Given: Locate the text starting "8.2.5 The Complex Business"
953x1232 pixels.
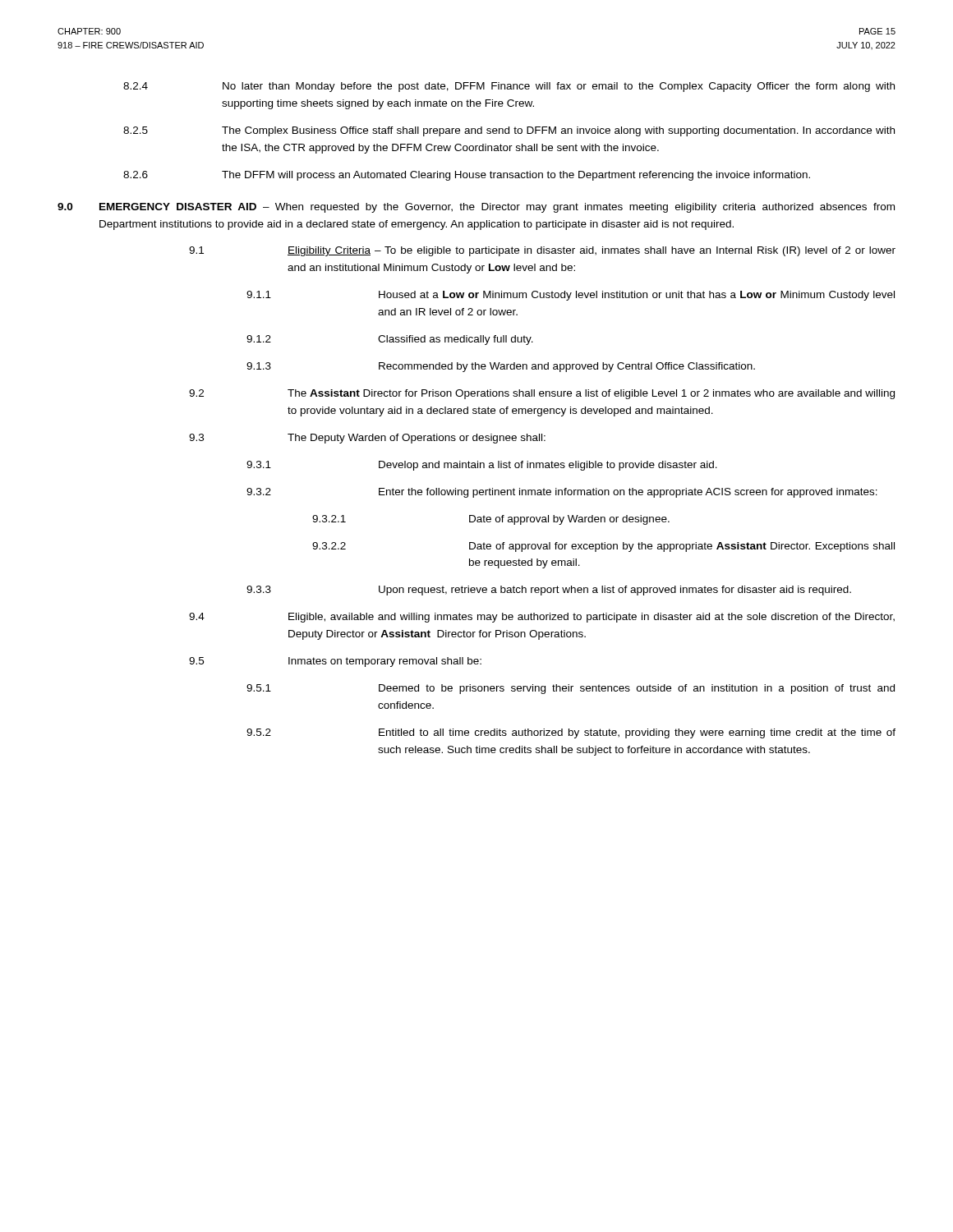Looking at the screenshot, I should coord(476,139).
